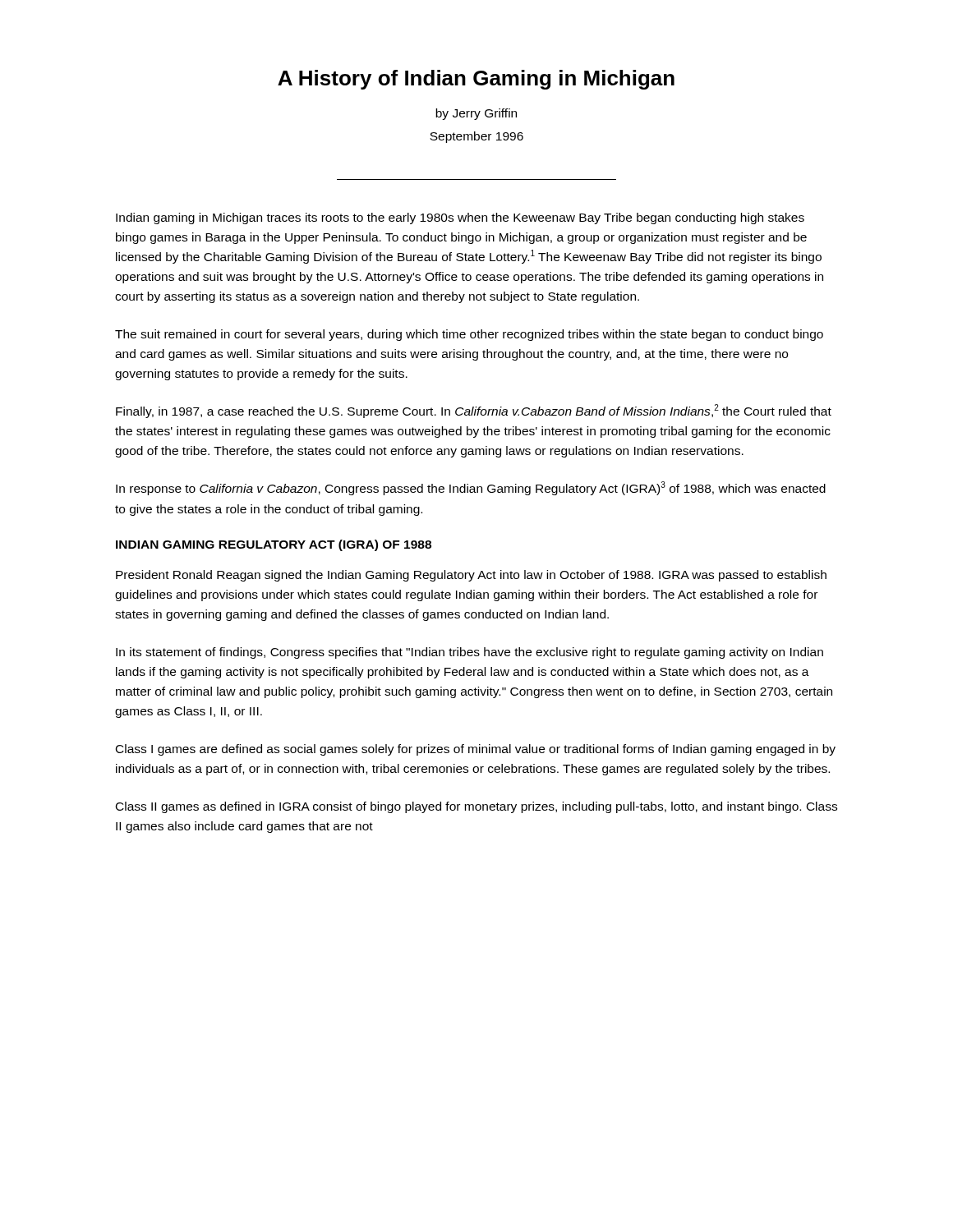Screen dimensions: 1232x953
Task: Click on the region starting "In response to California v Cabazon, Congress"
Action: (x=471, y=498)
